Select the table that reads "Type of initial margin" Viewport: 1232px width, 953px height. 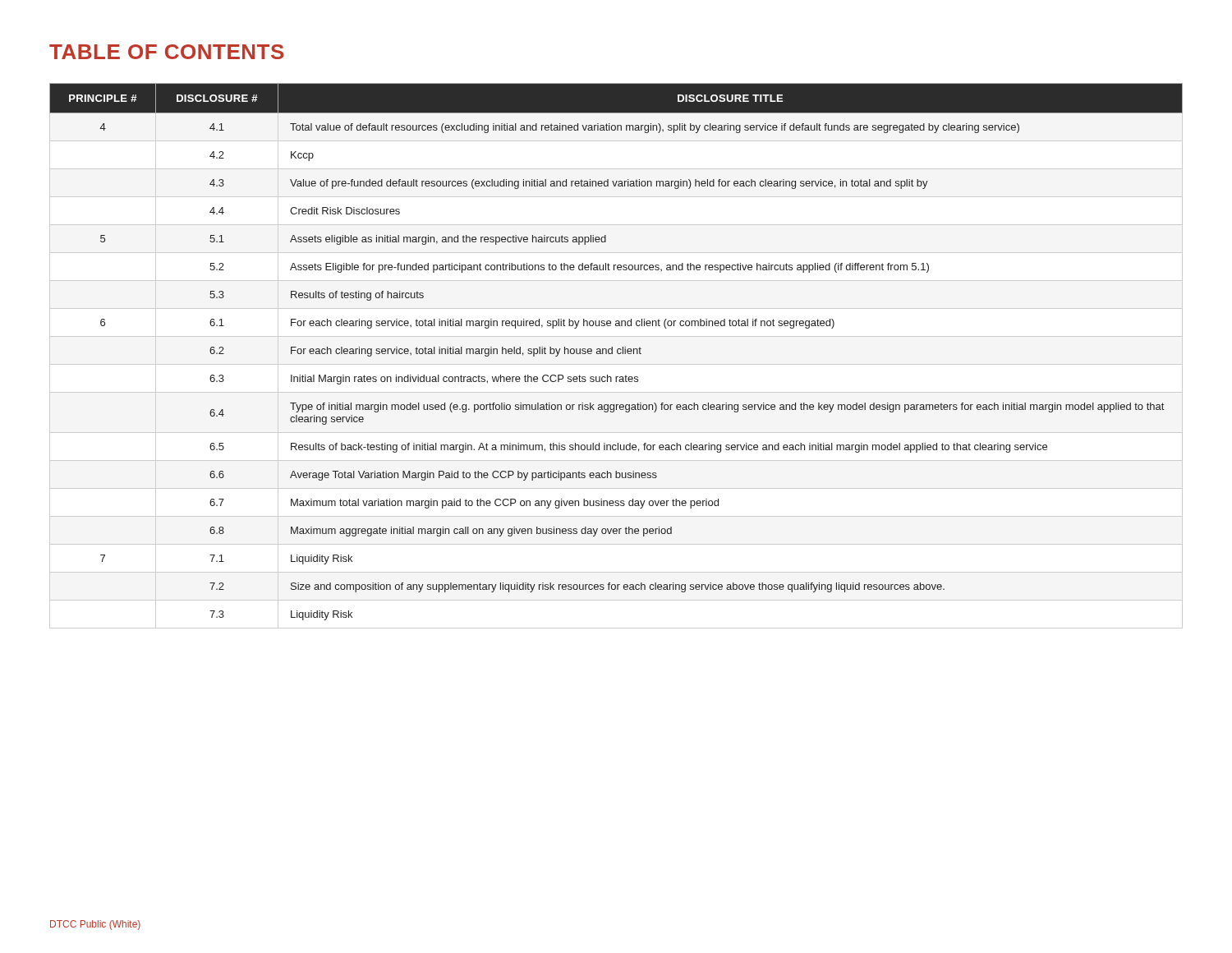pos(616,356)
